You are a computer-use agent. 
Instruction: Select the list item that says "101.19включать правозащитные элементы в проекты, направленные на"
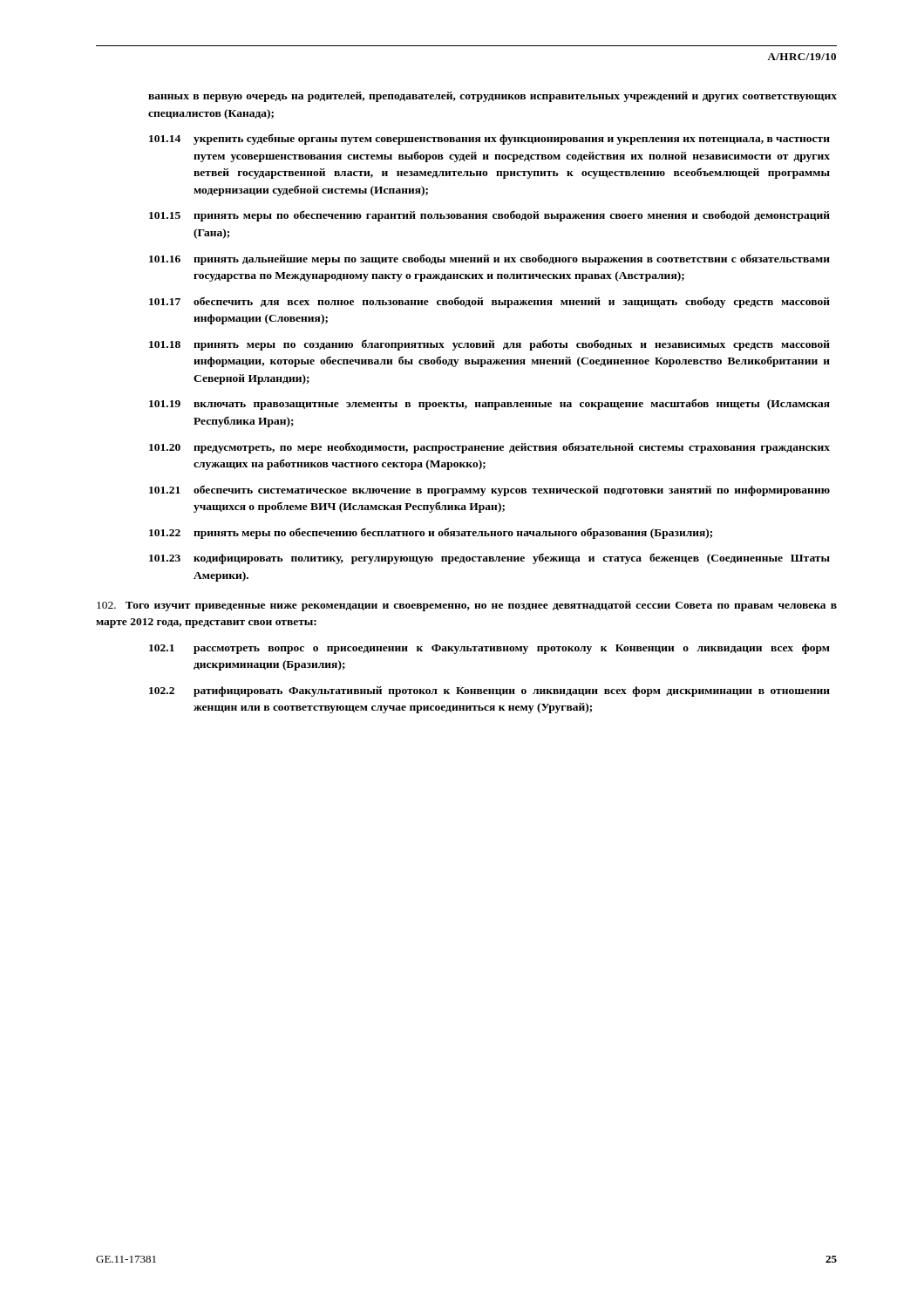tap(489, 412)
